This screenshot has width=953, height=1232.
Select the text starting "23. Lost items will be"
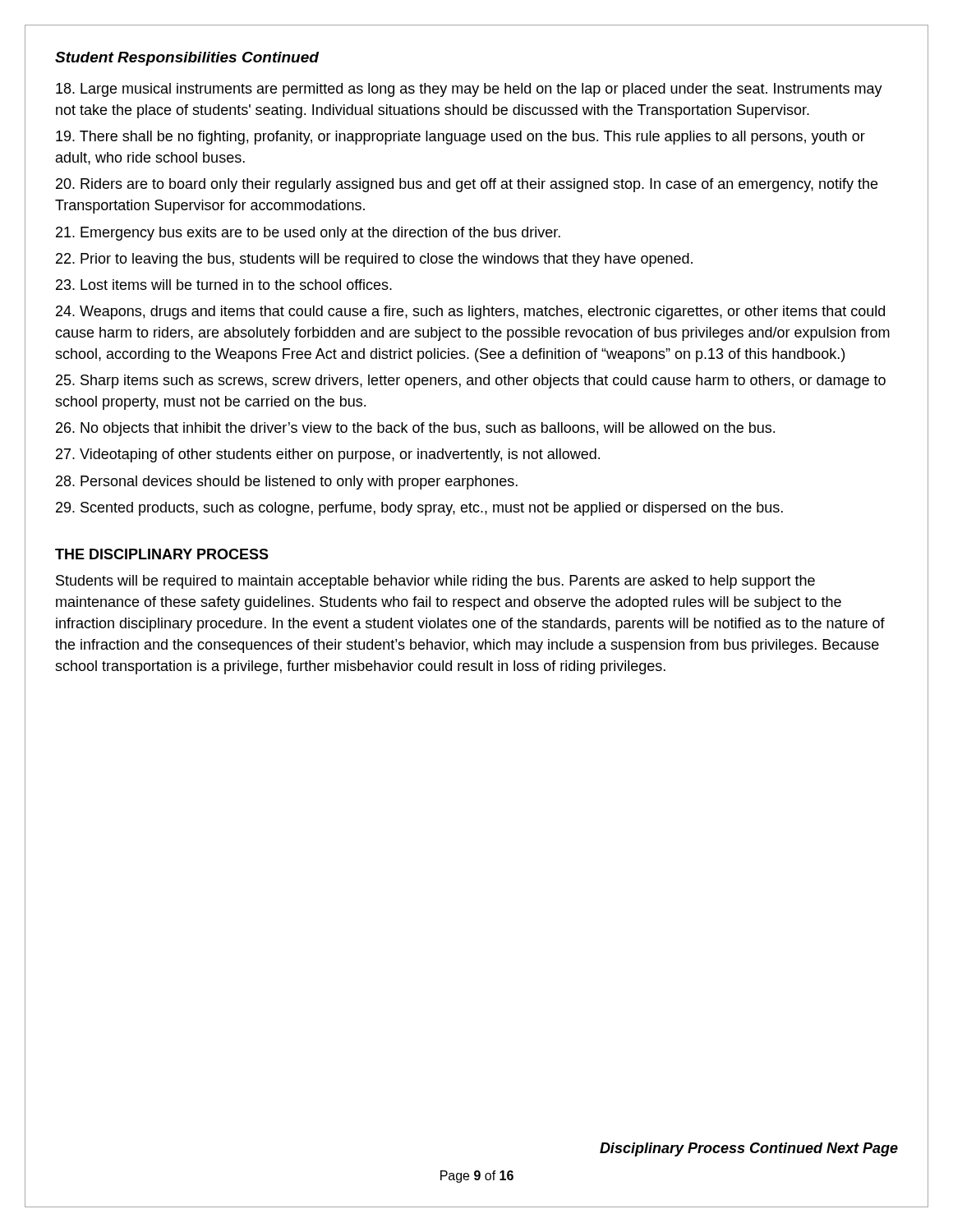point(224,285)
